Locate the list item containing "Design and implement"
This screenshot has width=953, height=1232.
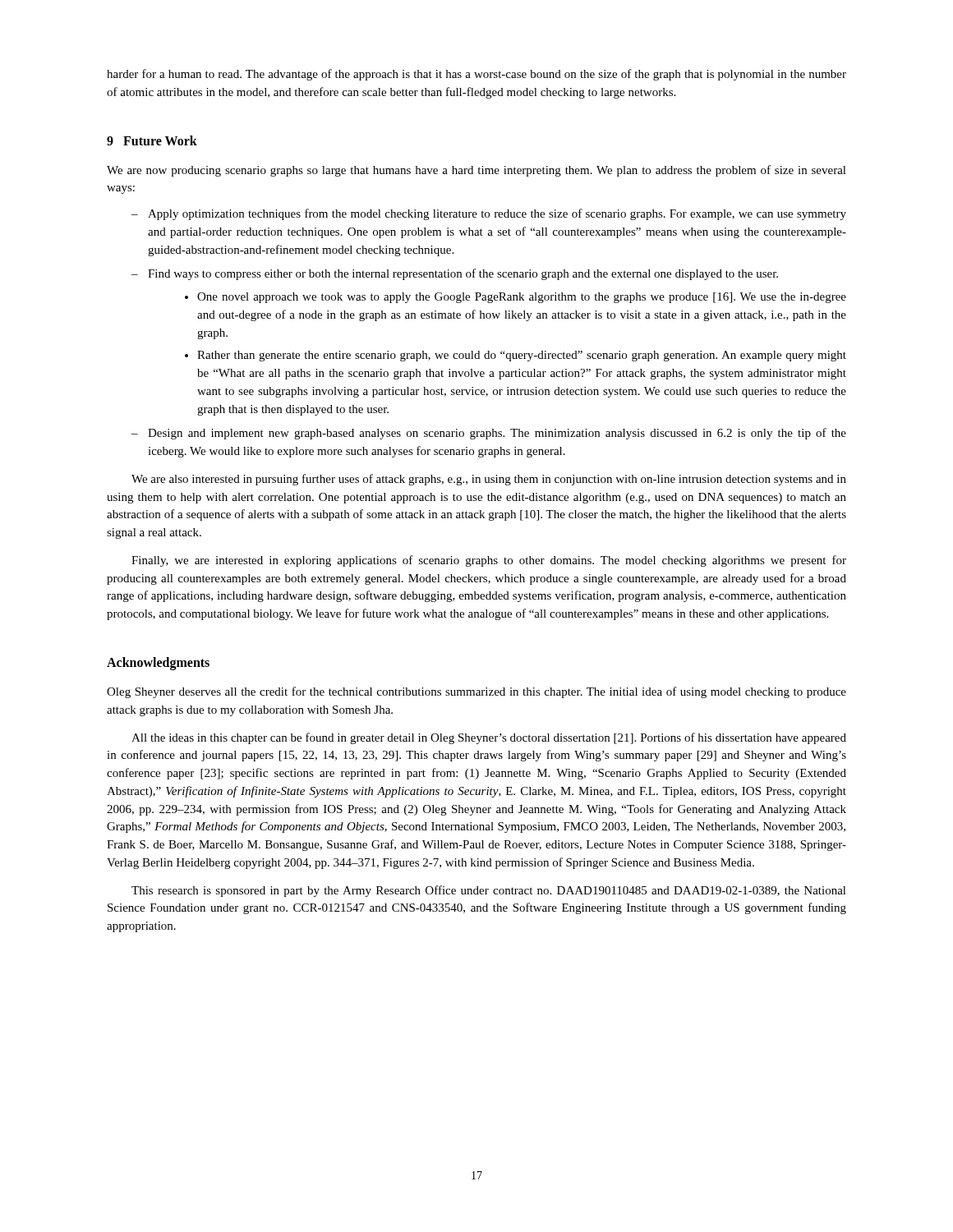[497, 442]
